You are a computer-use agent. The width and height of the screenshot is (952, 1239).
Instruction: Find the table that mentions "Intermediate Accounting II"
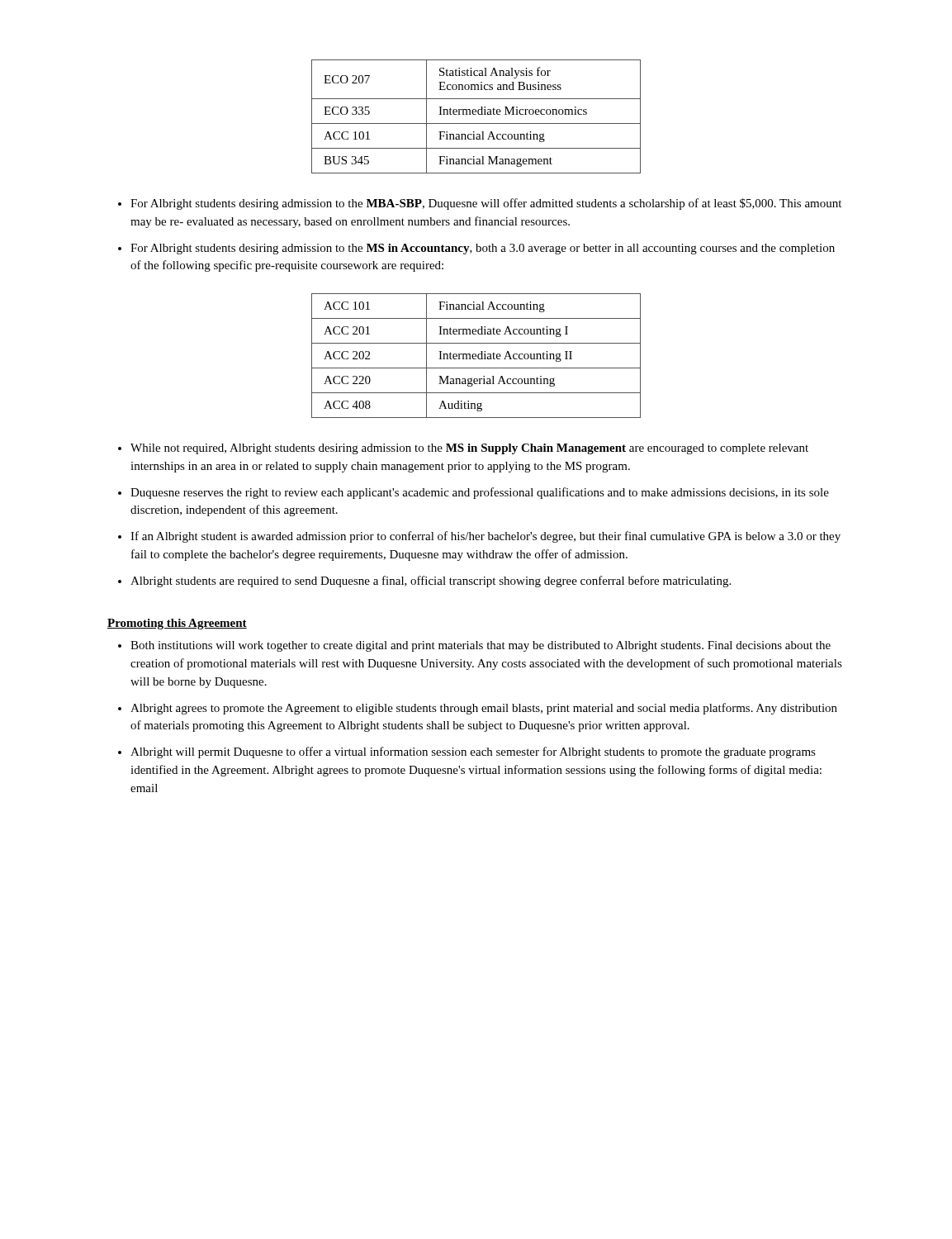(x=476, y=356)
